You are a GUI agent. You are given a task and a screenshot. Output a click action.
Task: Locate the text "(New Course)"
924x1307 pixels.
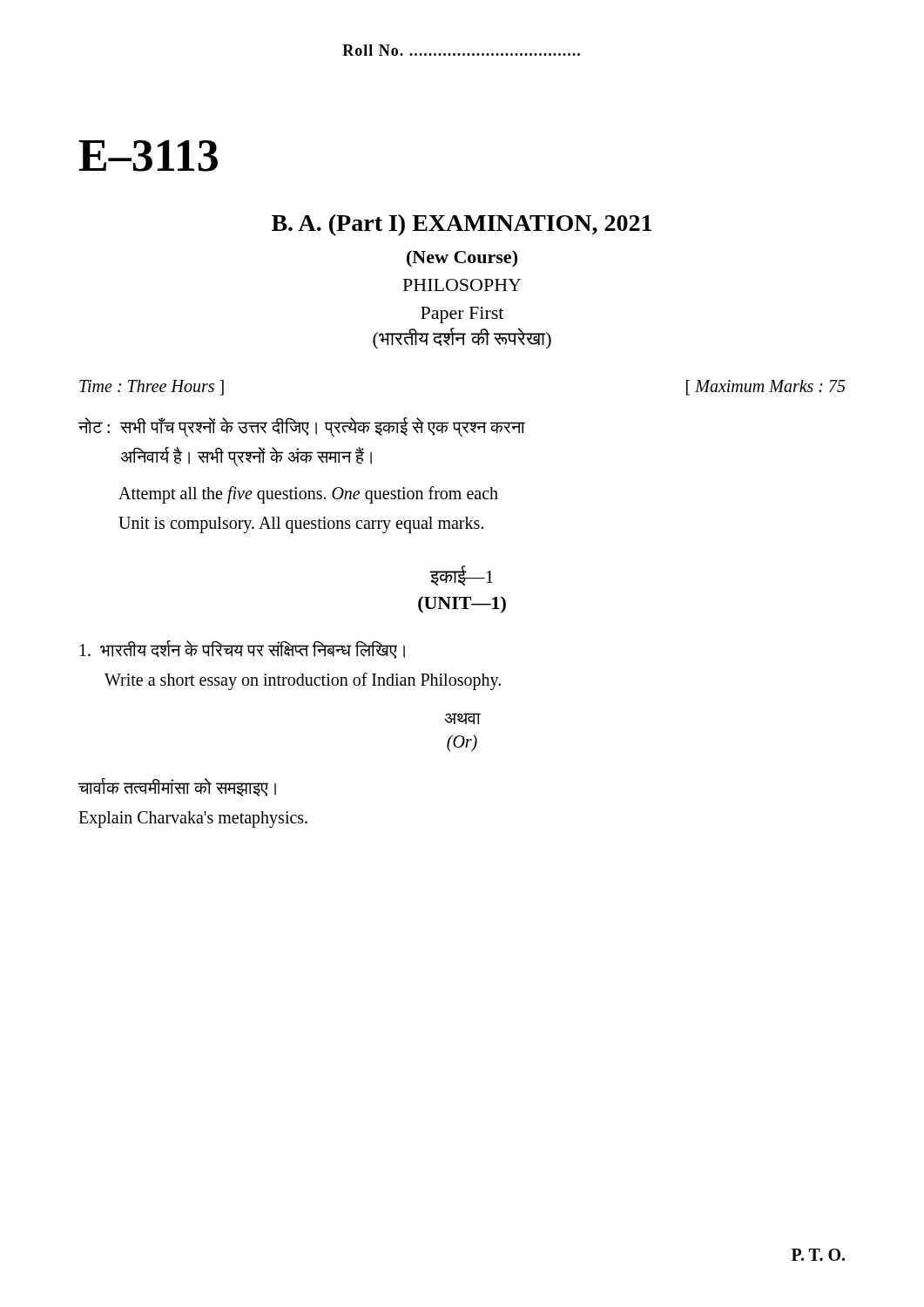coord(462,257)
